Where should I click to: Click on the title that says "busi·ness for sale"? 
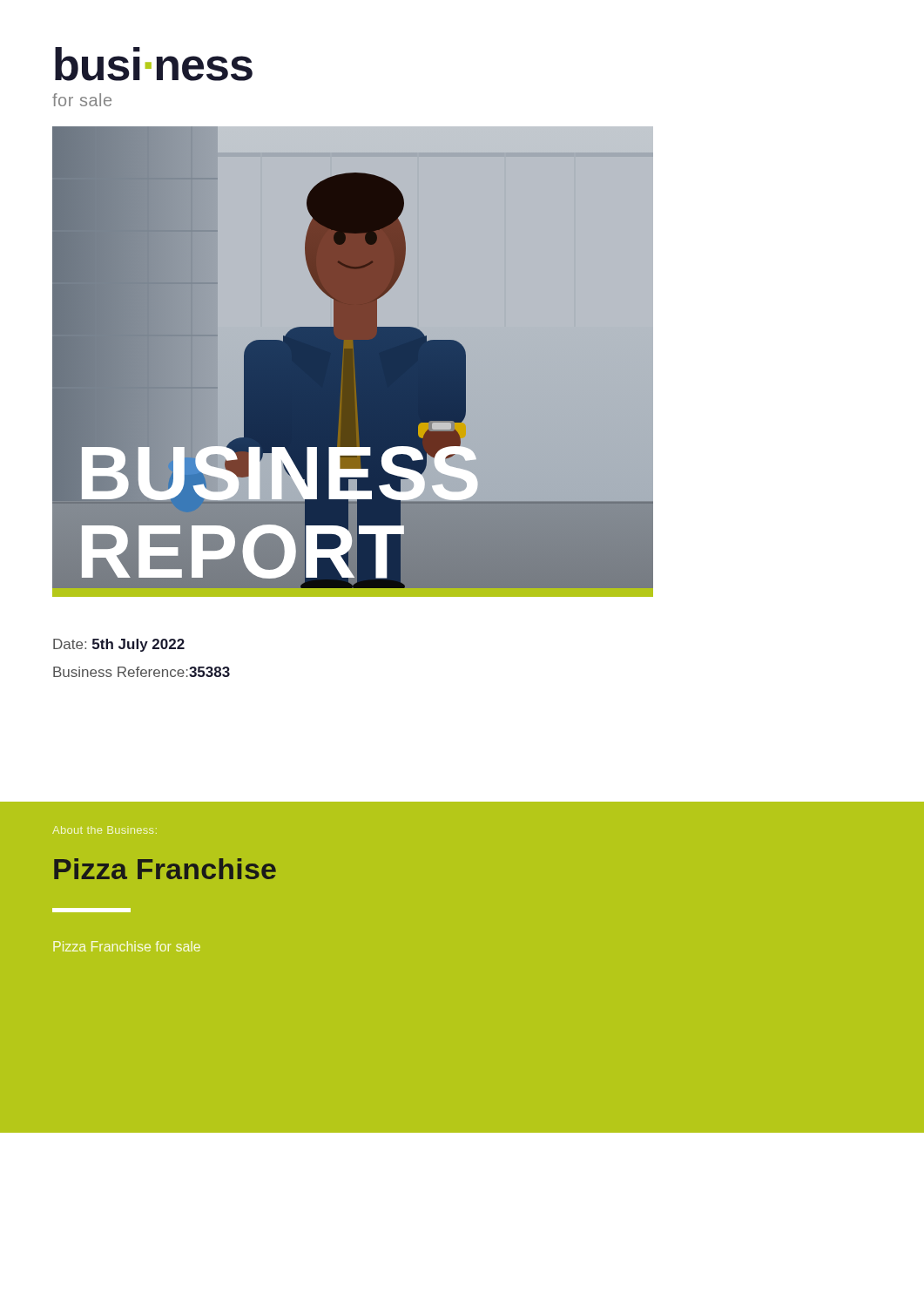coord(153,76)
